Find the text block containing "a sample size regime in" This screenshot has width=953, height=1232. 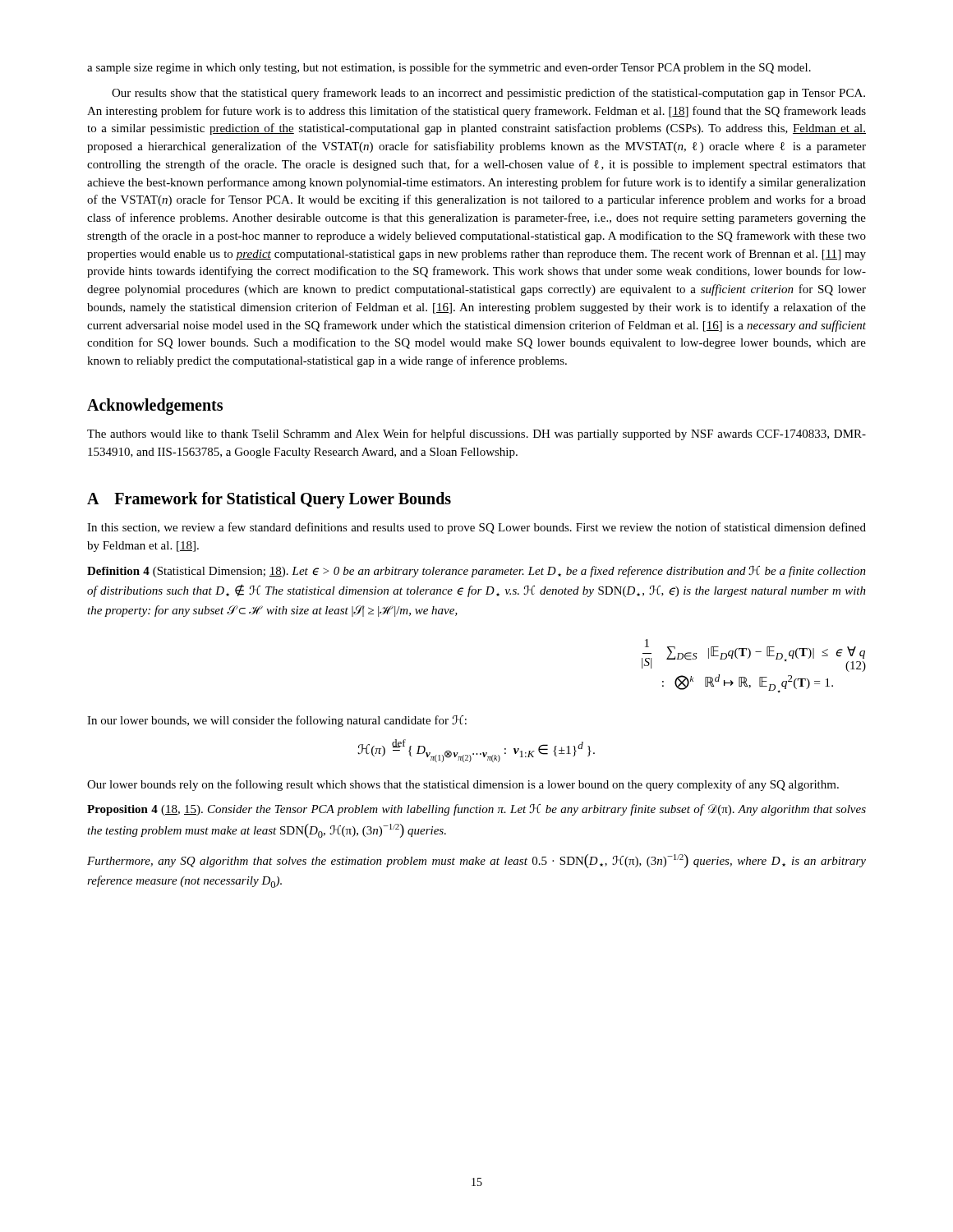click(x=476, y=68)
